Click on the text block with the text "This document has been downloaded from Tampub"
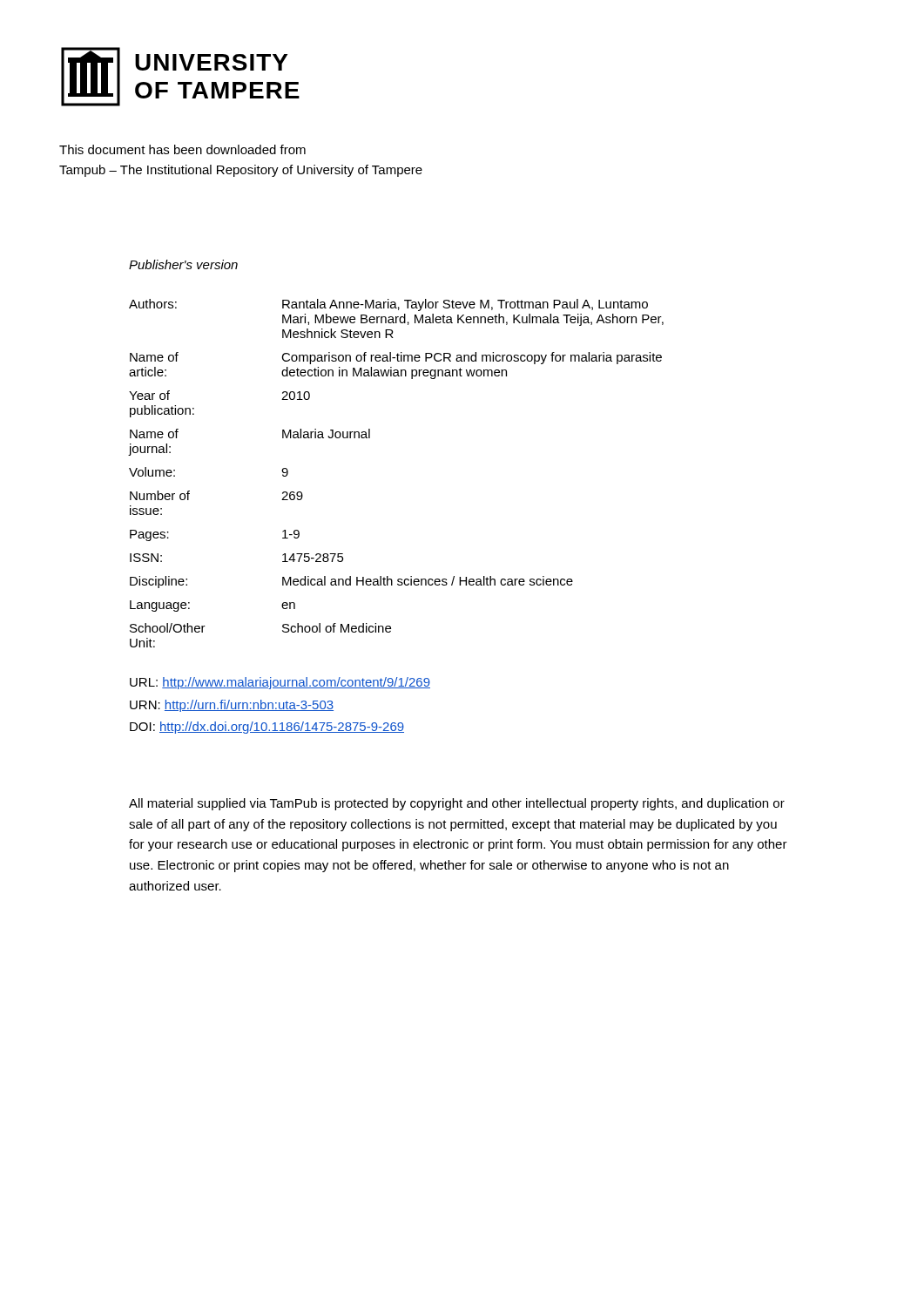 click(241, 160)
